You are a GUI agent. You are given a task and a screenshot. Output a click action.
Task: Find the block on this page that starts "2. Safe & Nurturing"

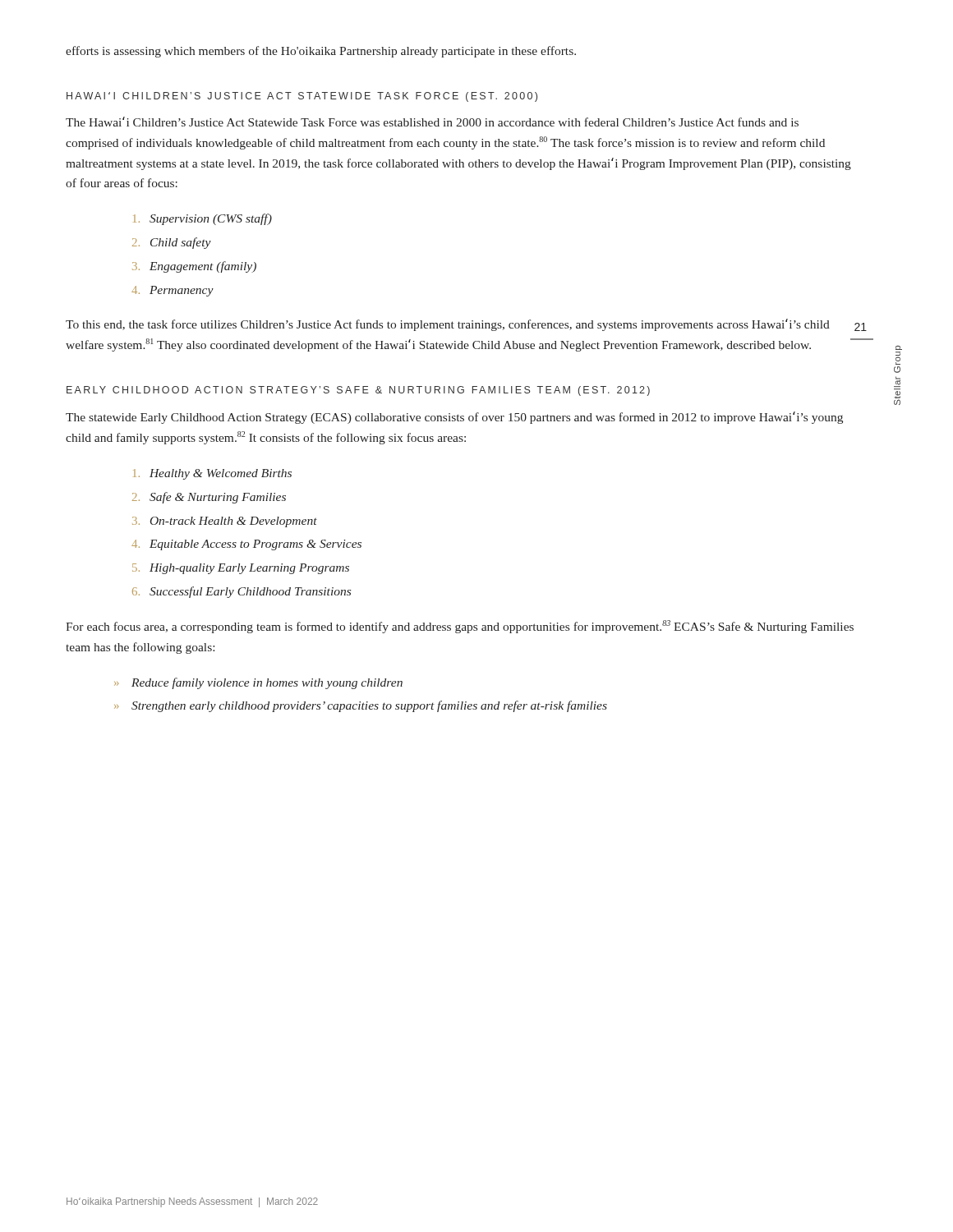209,498
